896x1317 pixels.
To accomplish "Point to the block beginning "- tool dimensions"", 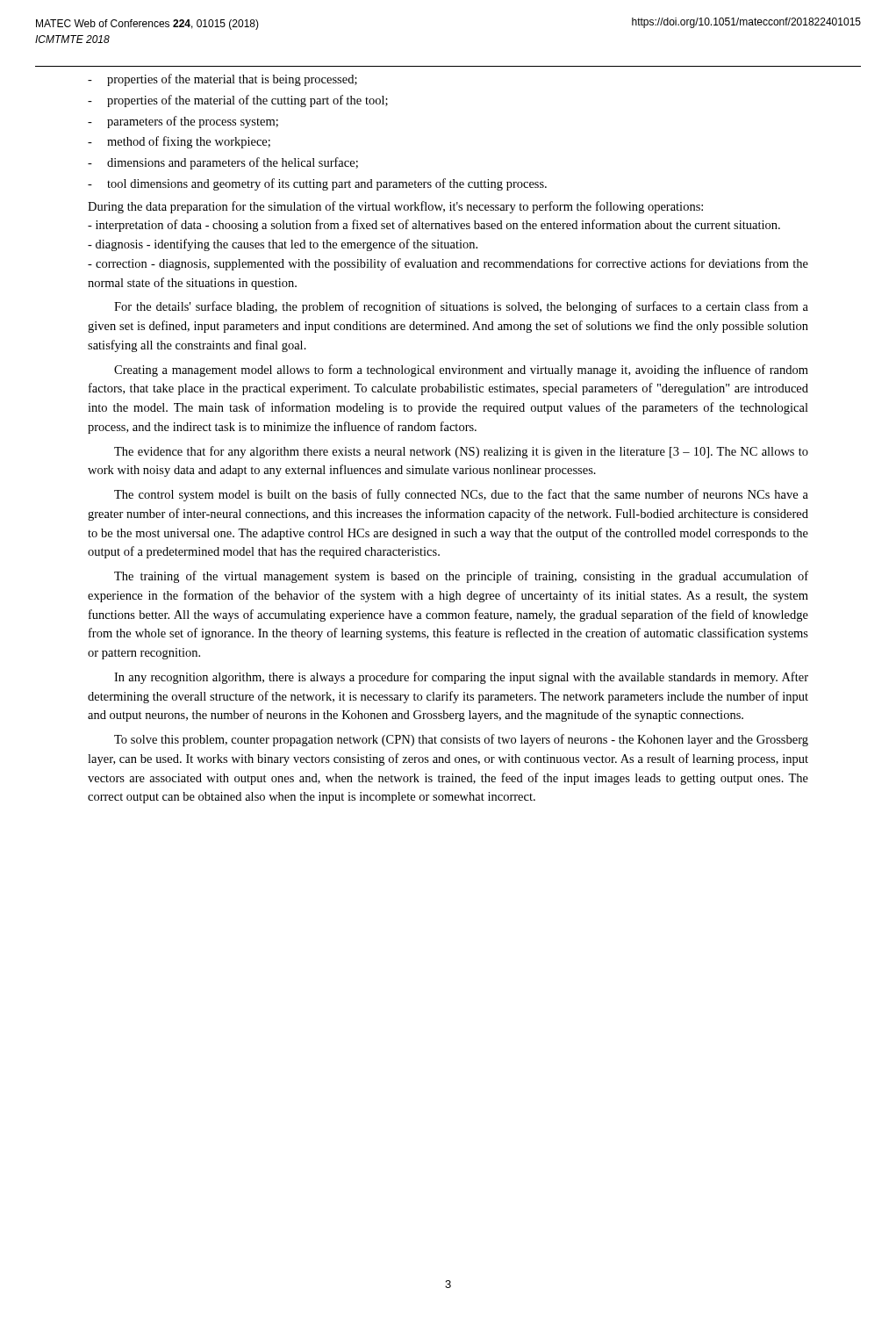I will coord(448,184).
